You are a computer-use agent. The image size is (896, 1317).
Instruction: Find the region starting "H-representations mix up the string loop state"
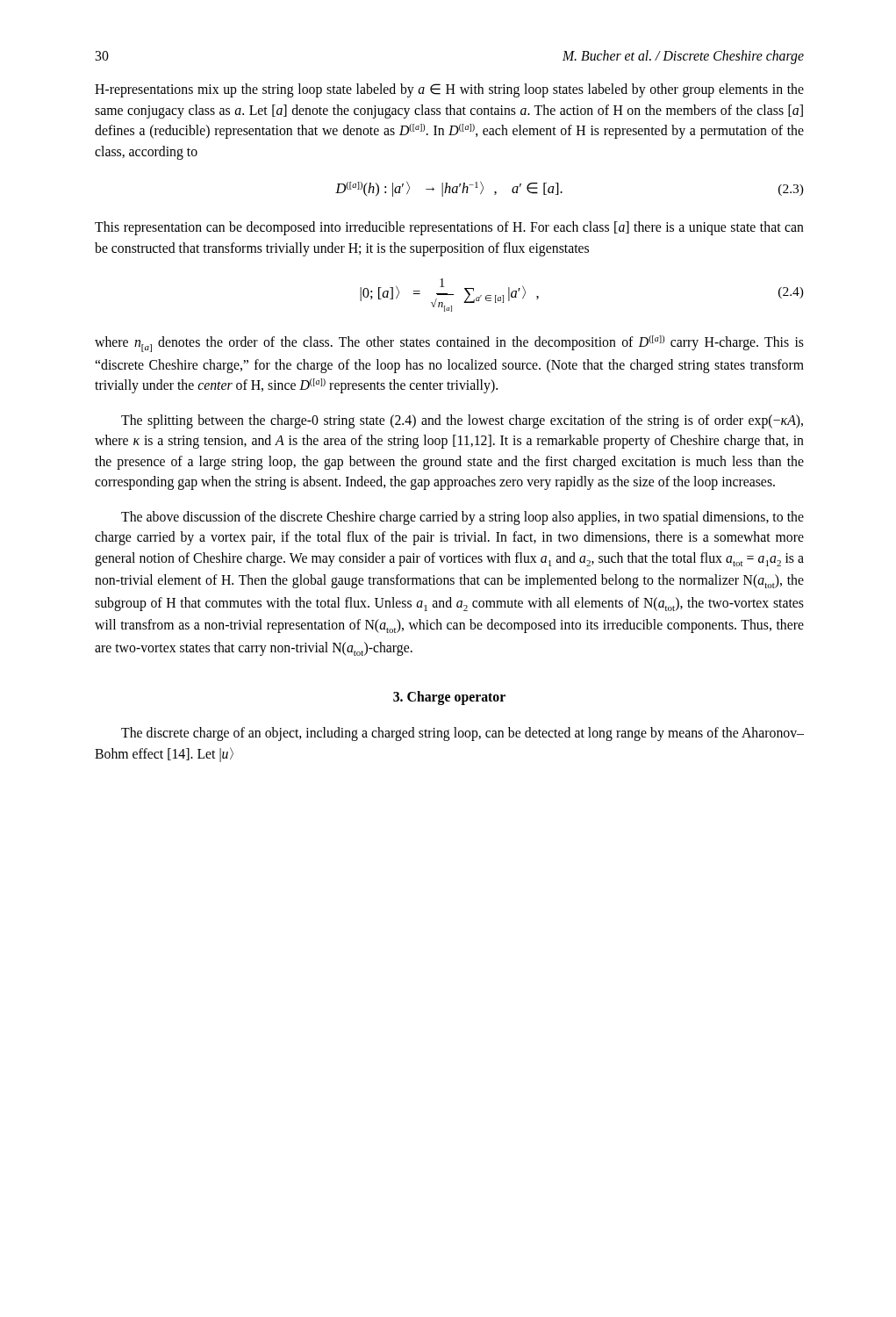449,120
